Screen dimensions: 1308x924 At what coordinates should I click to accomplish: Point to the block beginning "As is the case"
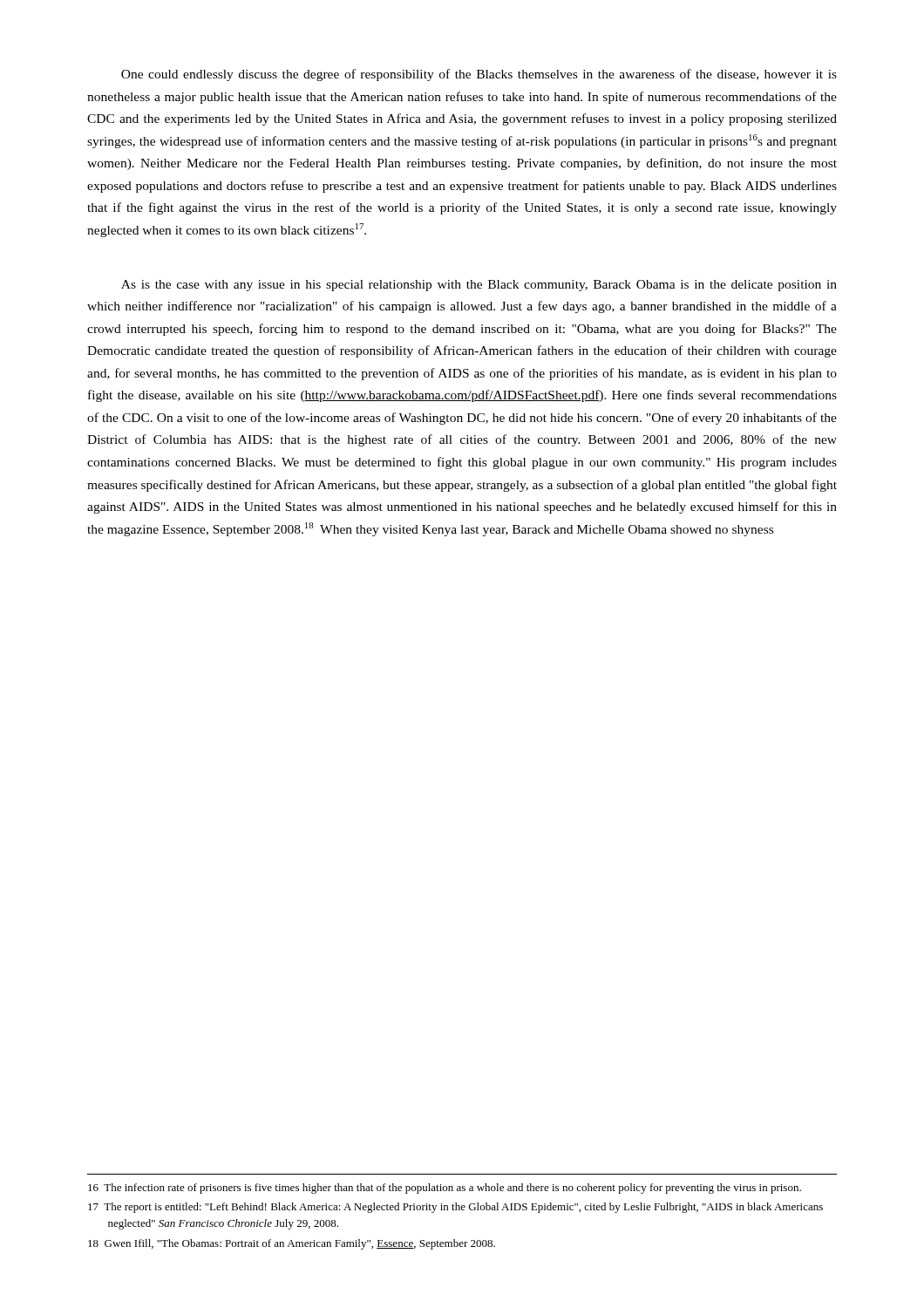click(x=462, y=406)
